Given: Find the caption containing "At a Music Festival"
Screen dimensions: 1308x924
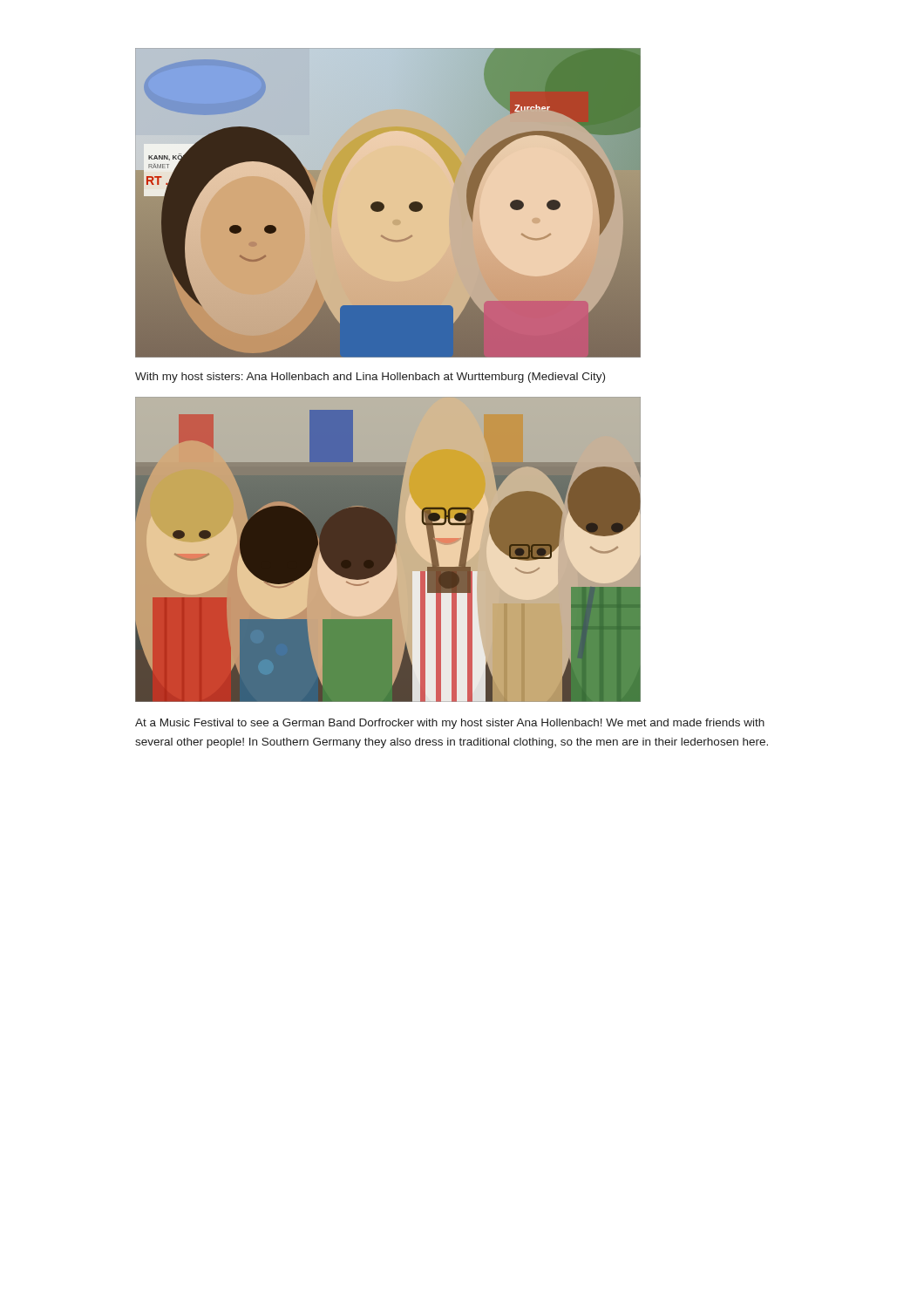Looking at the screenshot, I should [452, 732].
